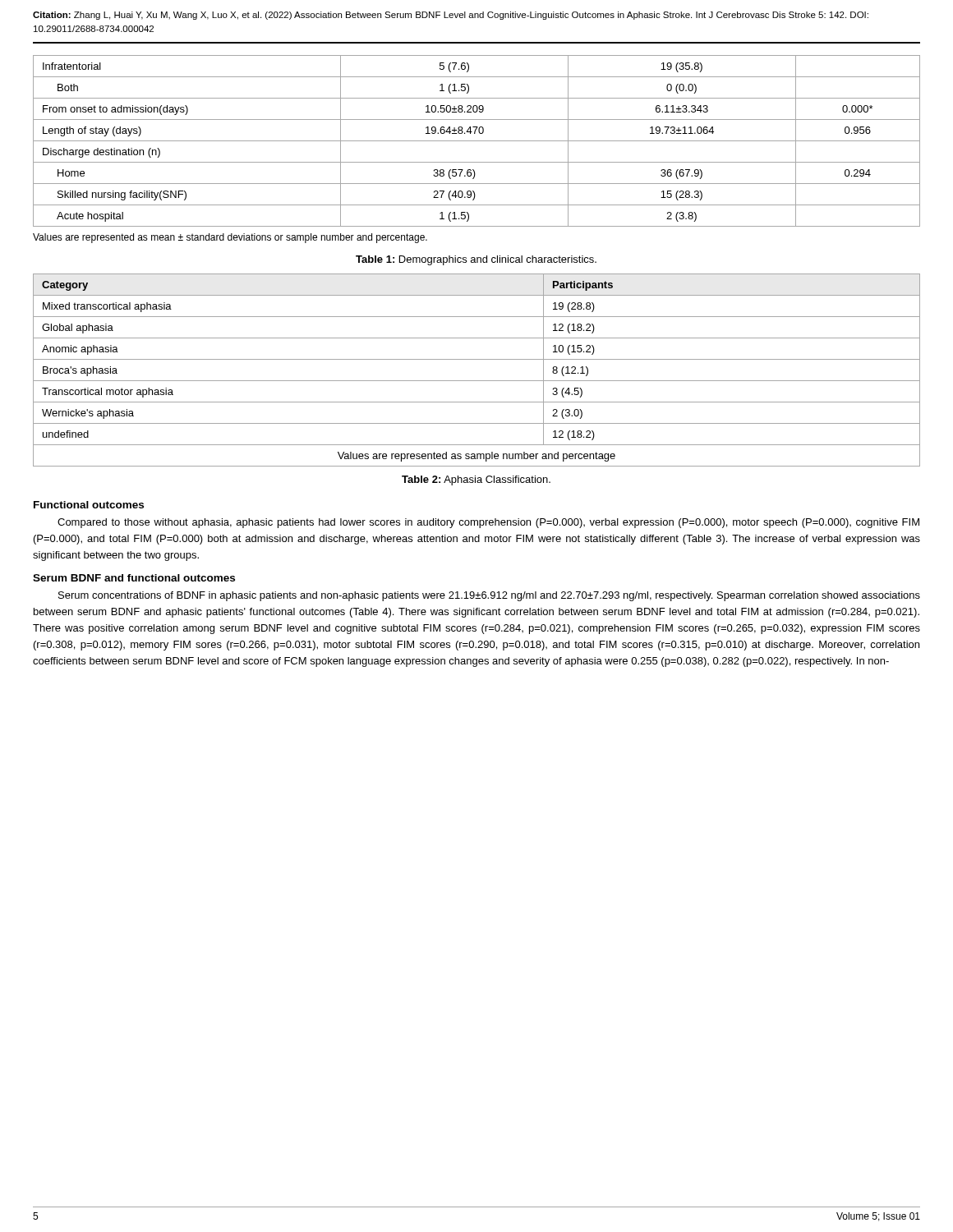Click on the passage starting "Table 1: Demographics"

coord(476,259)
